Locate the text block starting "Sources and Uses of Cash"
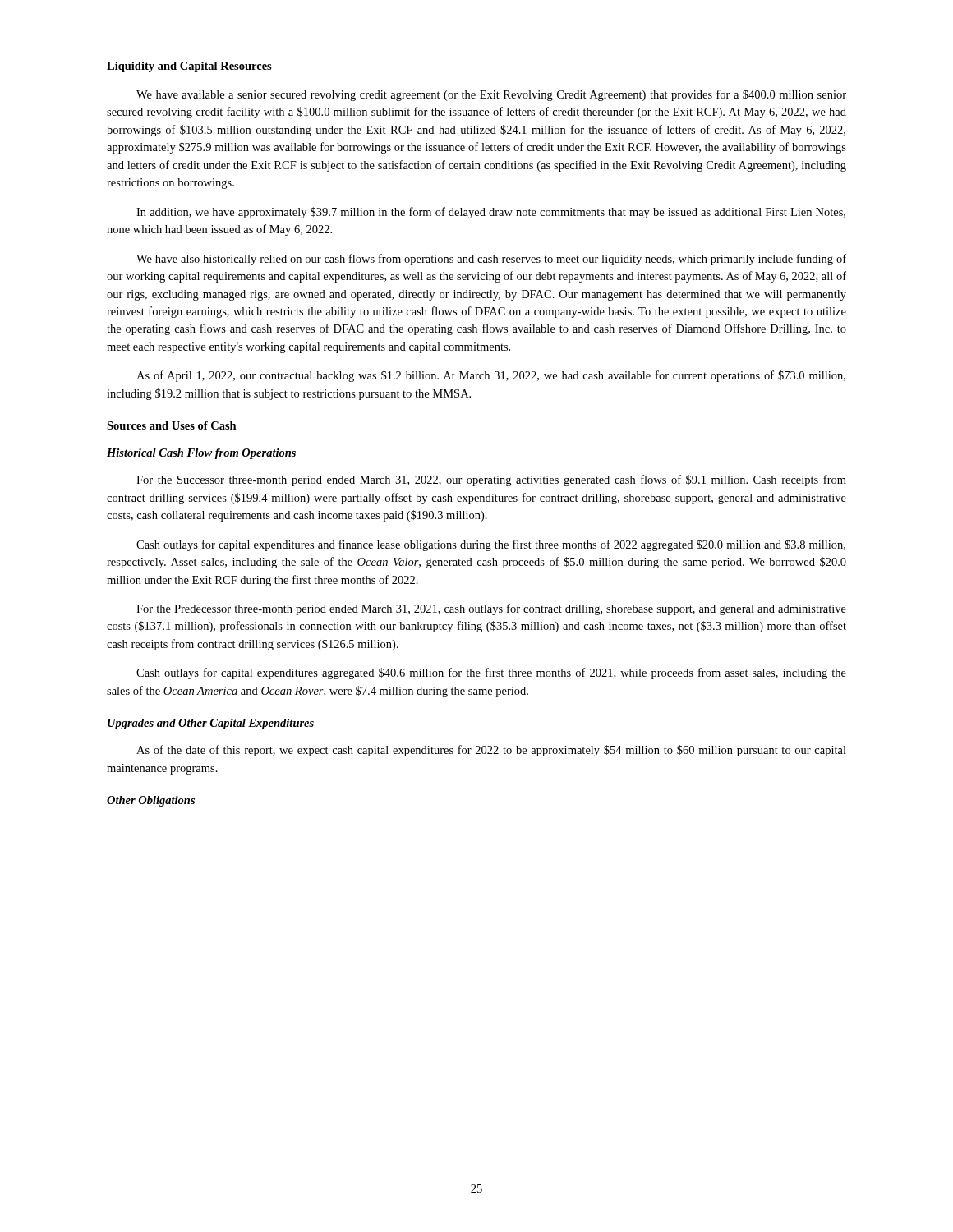This screenshot has width=953, height=1232. (172, 426)
